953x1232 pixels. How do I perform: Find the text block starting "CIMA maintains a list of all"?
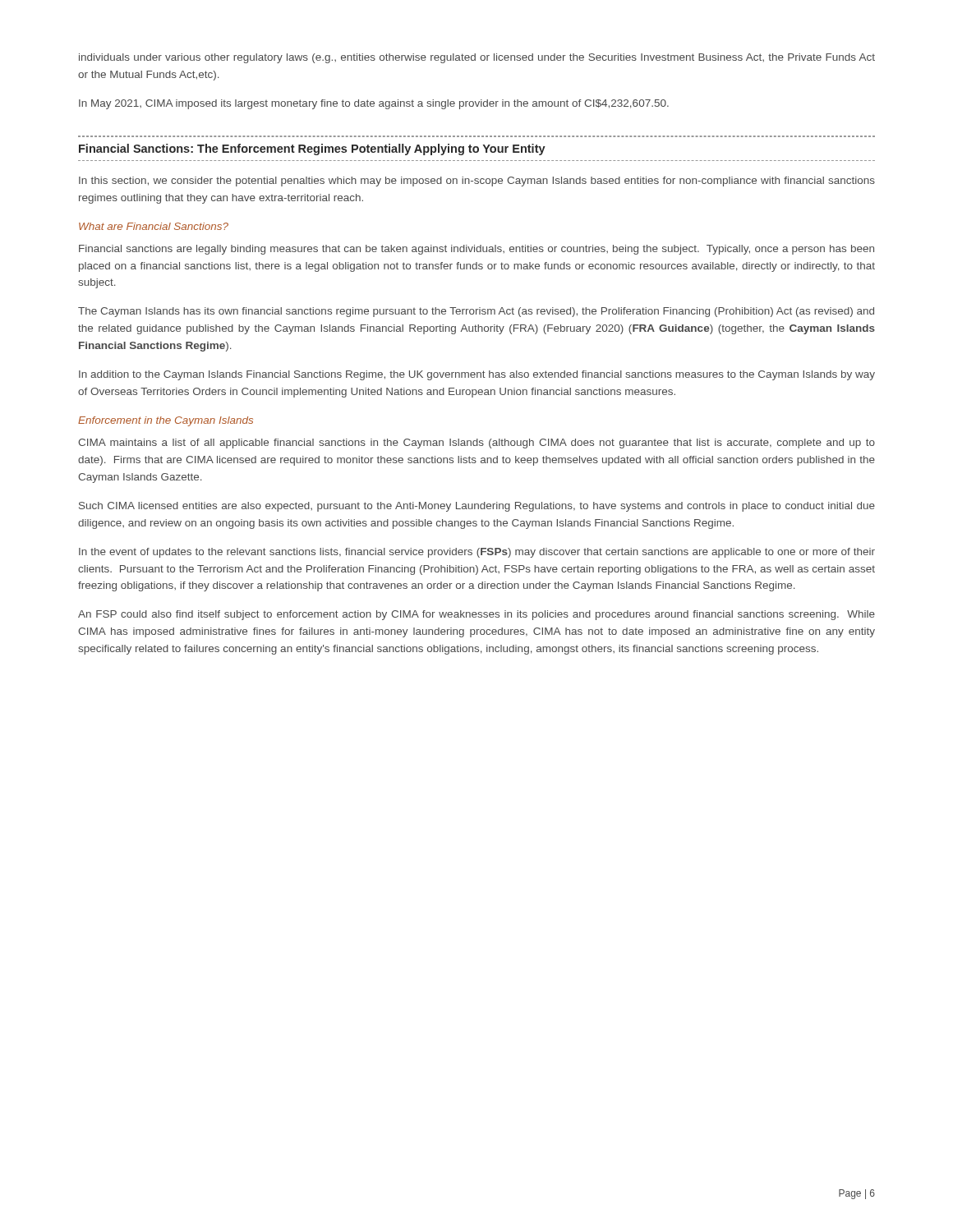[476, 459]
